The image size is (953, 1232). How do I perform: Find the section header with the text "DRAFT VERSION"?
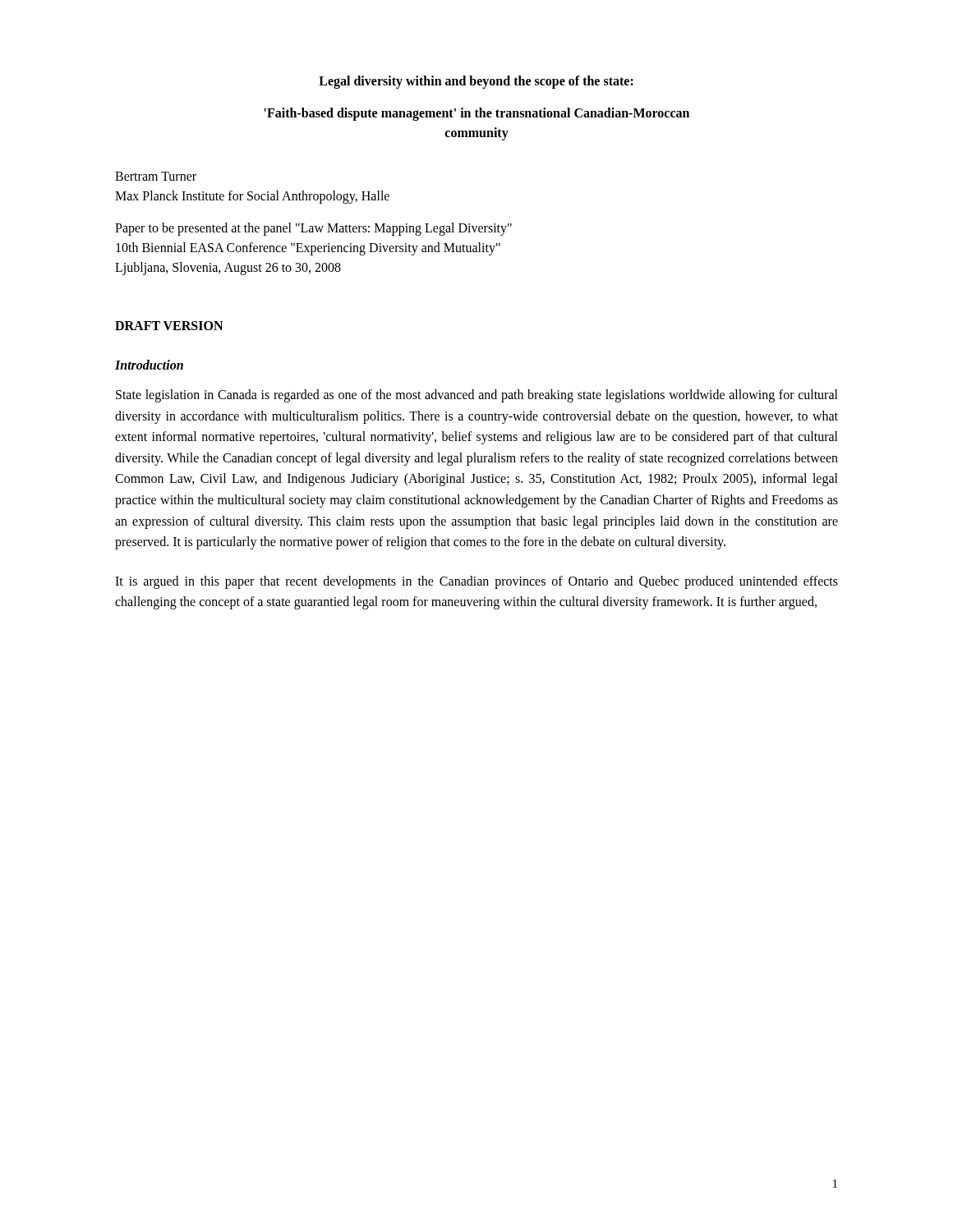tap(169, 326)
